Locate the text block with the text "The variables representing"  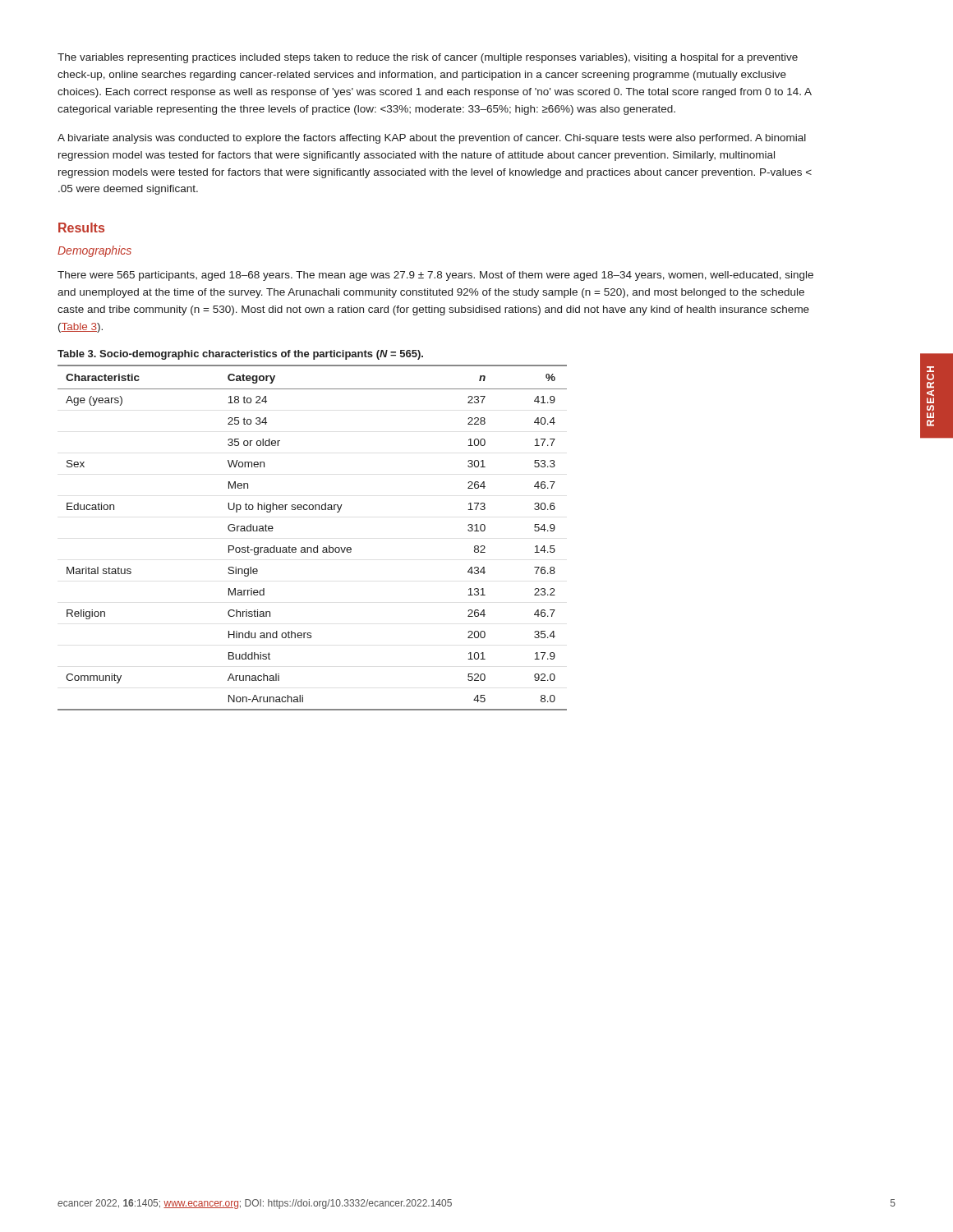(x=434, y=83)
